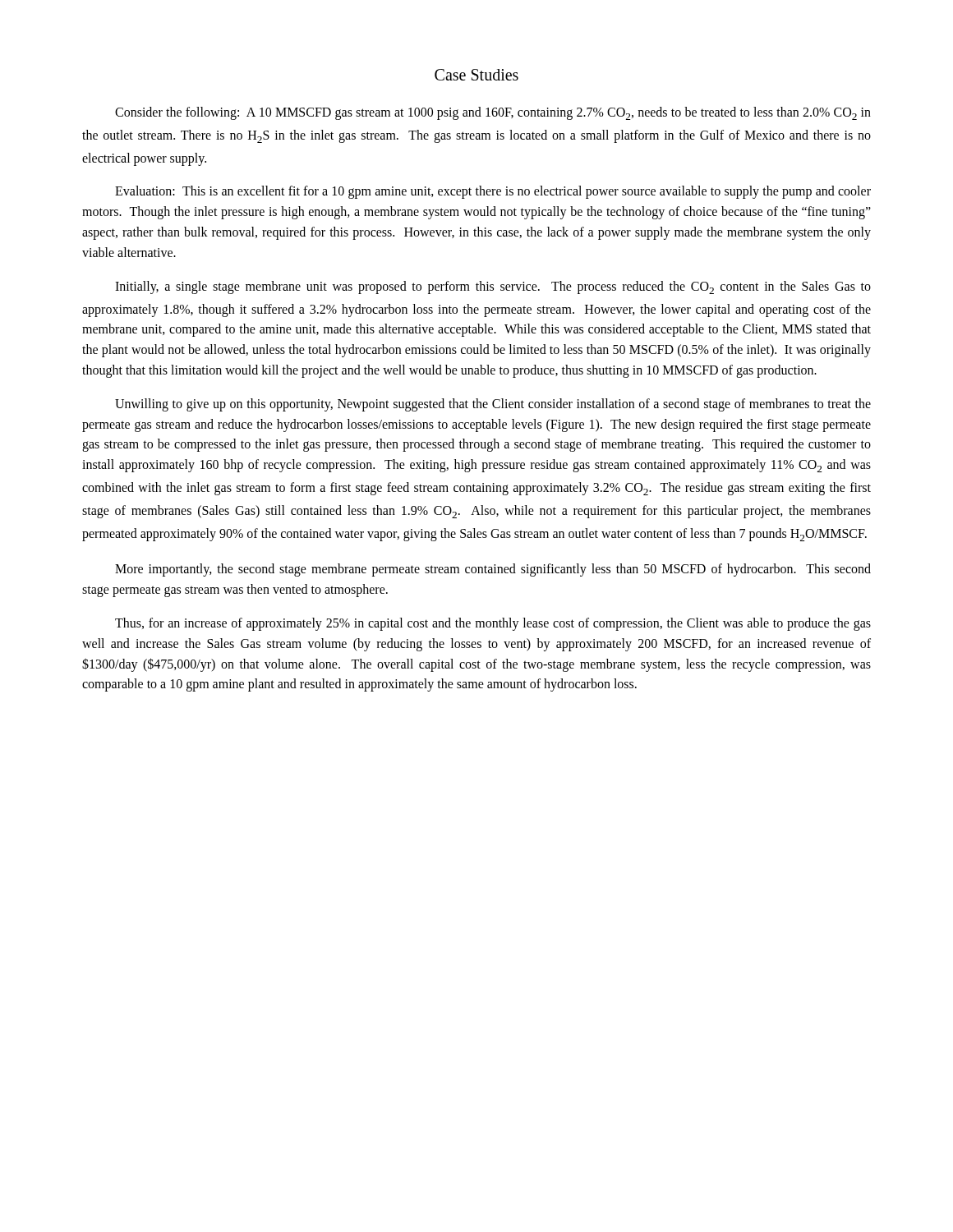This screenshot has width=953, height=1232.
Task: Locate the text starting "Case Studies"
Action: click(x=476, y=75)
